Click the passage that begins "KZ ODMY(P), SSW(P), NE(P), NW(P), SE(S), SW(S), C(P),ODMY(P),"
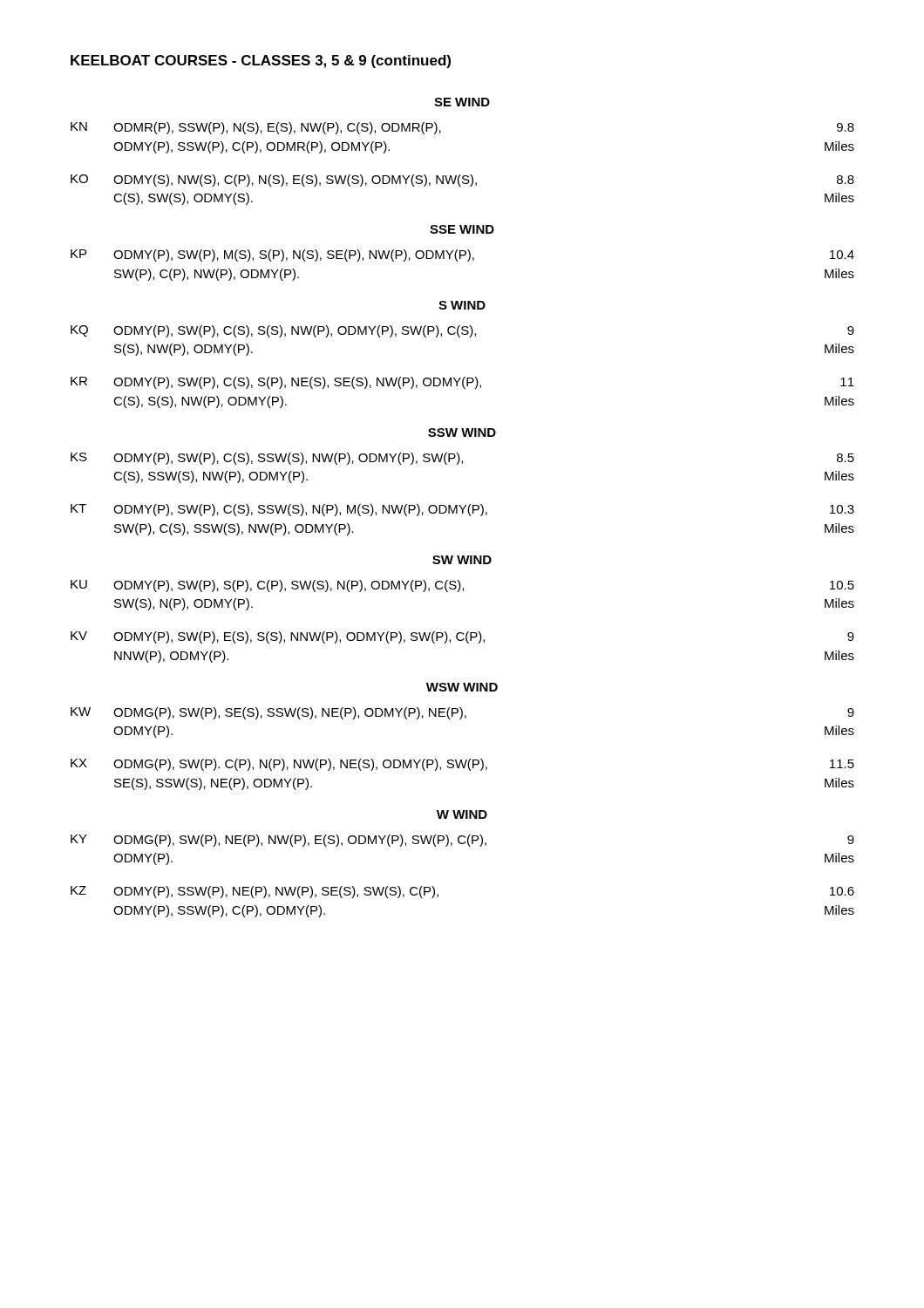 click(x=279, y=892)
